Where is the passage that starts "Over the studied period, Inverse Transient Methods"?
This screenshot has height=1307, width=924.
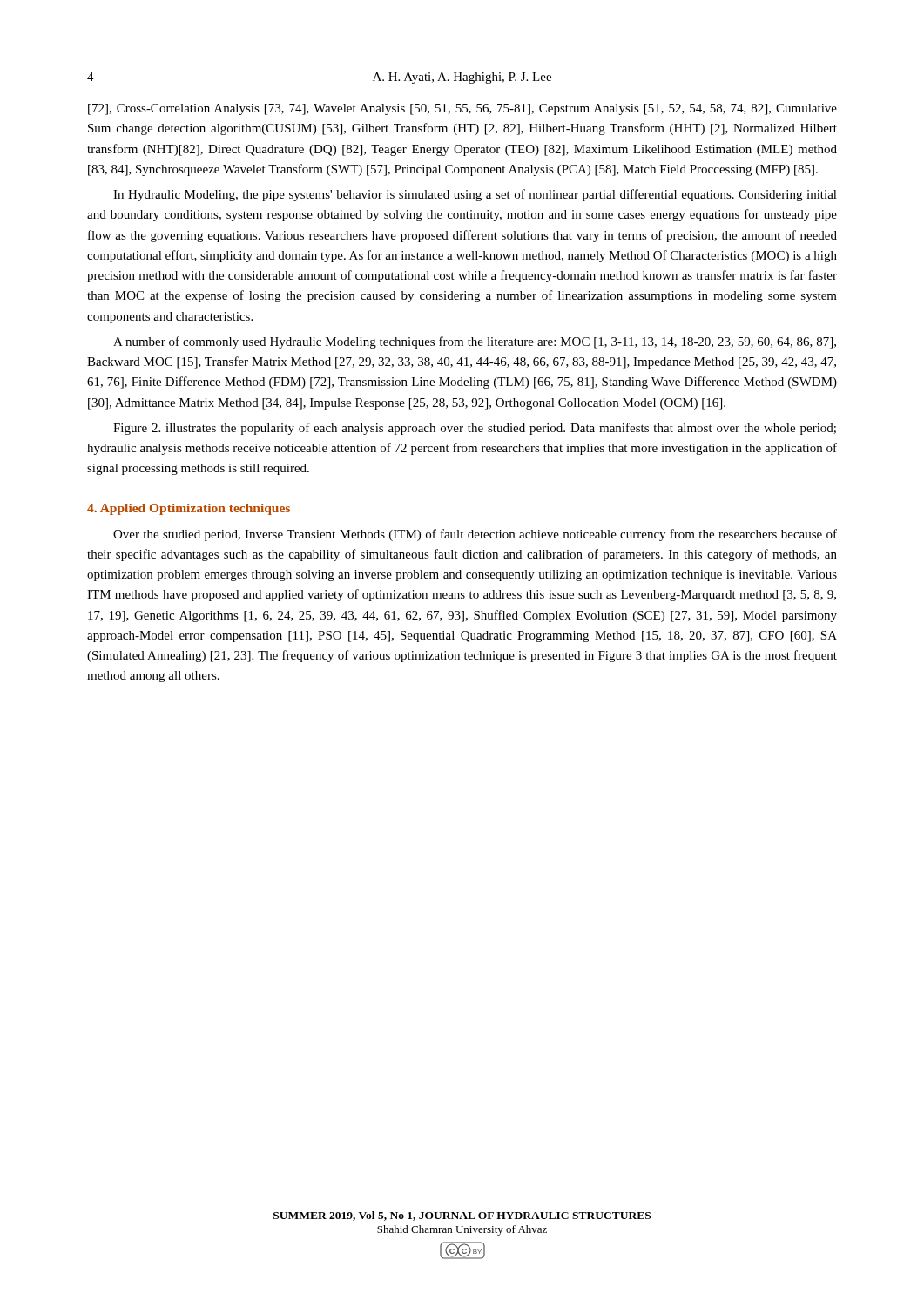click(462, 605)
